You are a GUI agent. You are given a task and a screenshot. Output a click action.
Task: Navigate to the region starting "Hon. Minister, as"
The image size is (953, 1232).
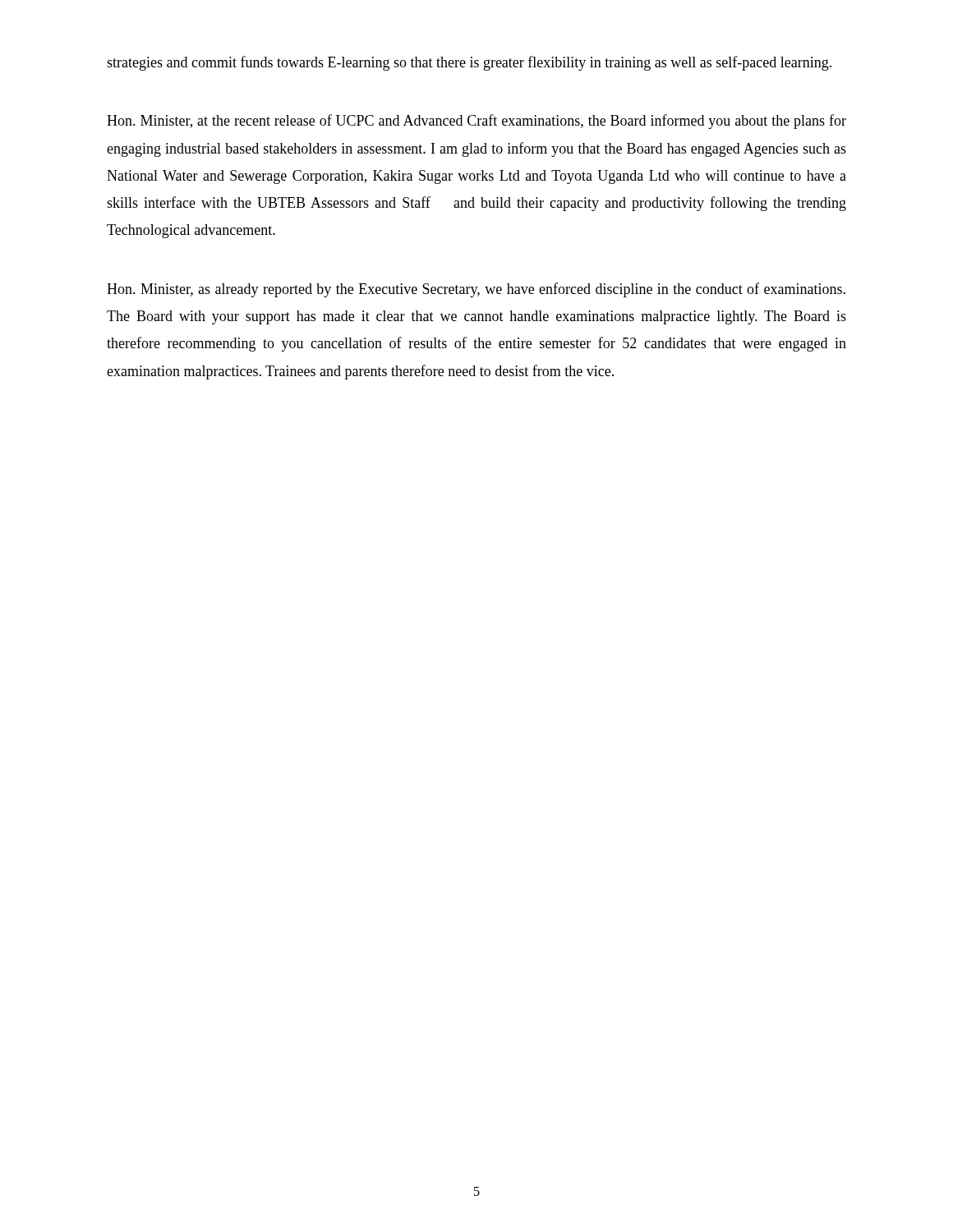tap(476, 330)
